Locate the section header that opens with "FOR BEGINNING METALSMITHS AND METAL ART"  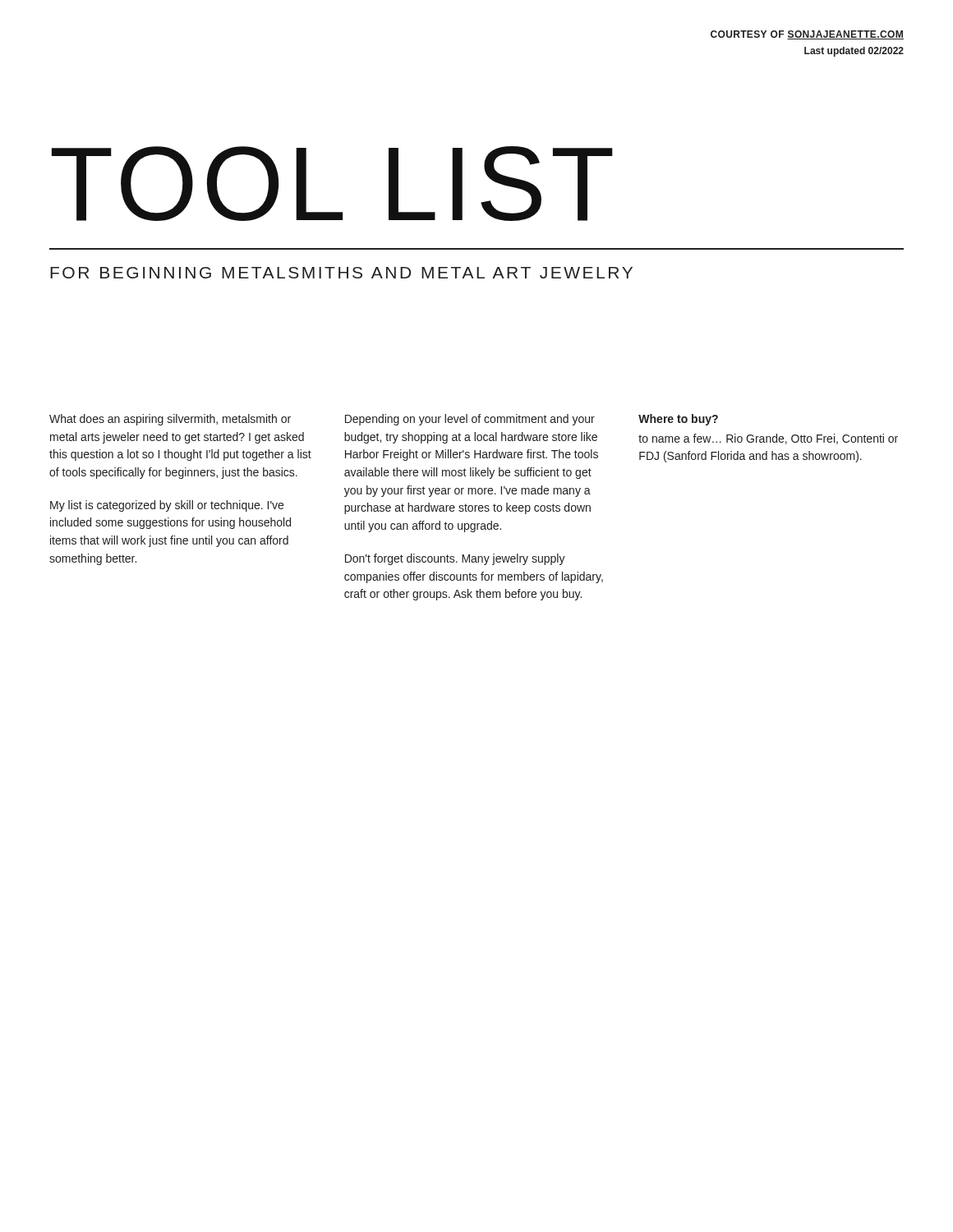(x=476, y=265)
